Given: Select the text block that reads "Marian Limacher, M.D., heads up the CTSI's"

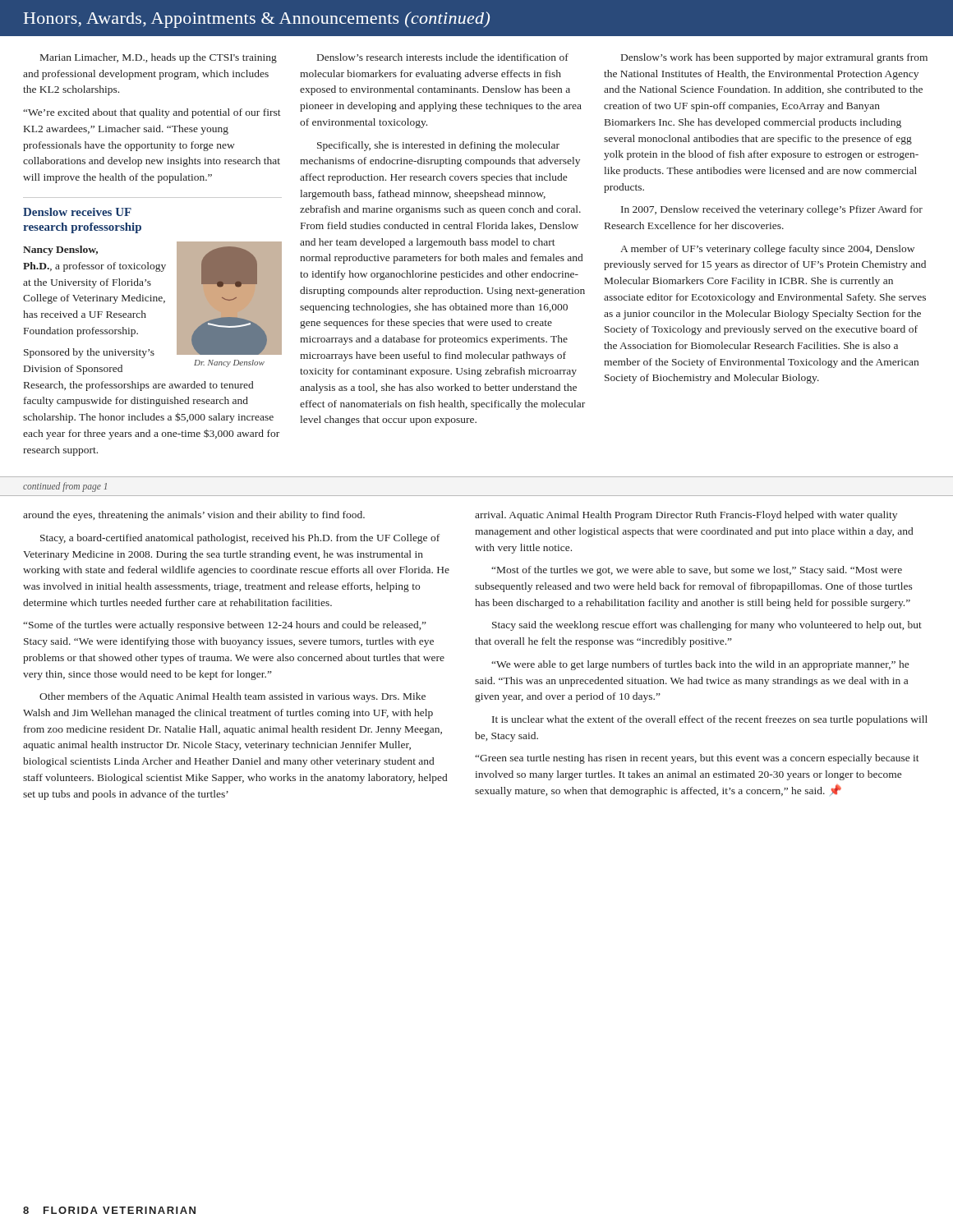Looking at the screenshot, I should tap(152, 117).
